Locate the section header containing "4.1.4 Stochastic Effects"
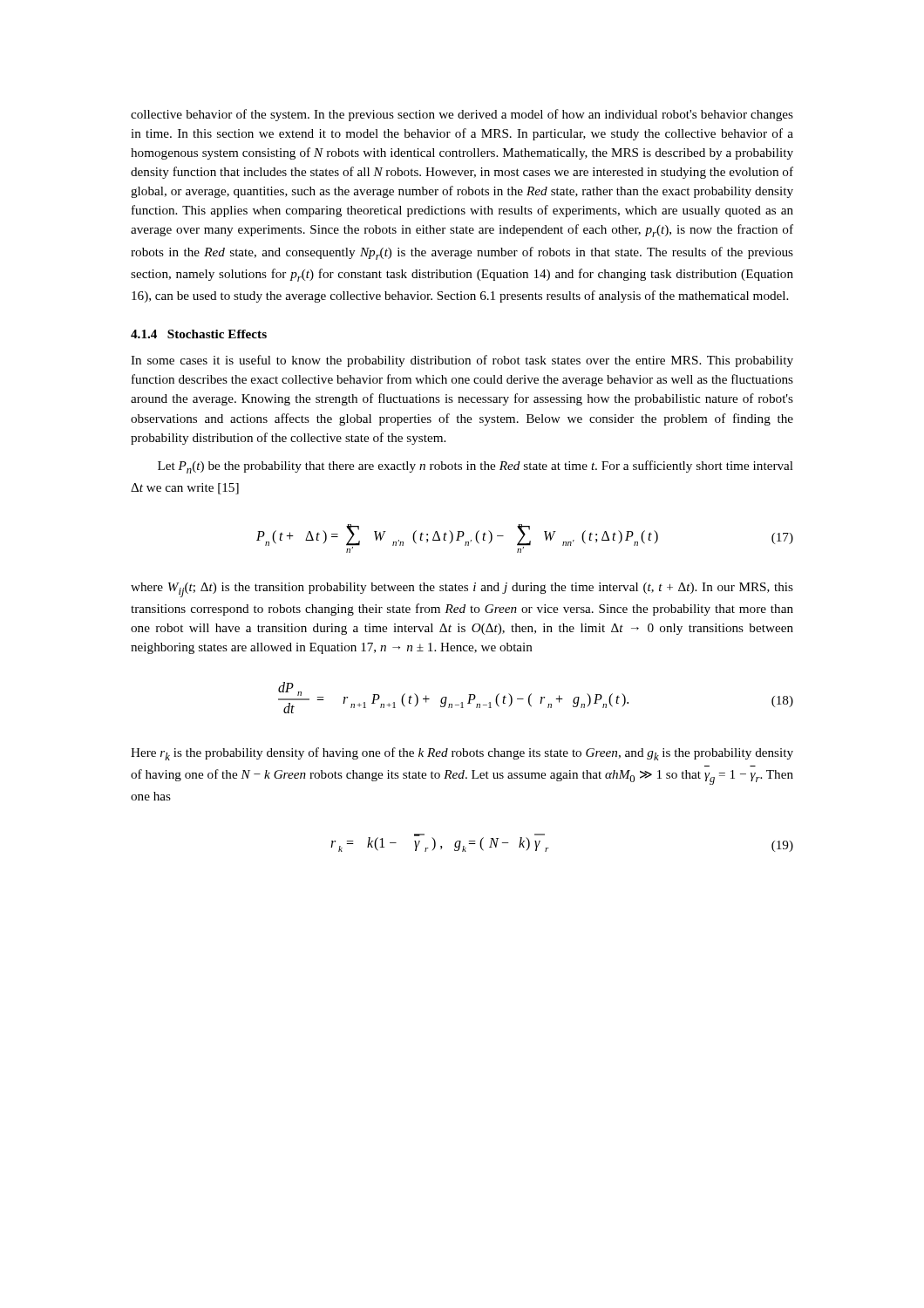The image size is (924, 1308). point(199,334)
